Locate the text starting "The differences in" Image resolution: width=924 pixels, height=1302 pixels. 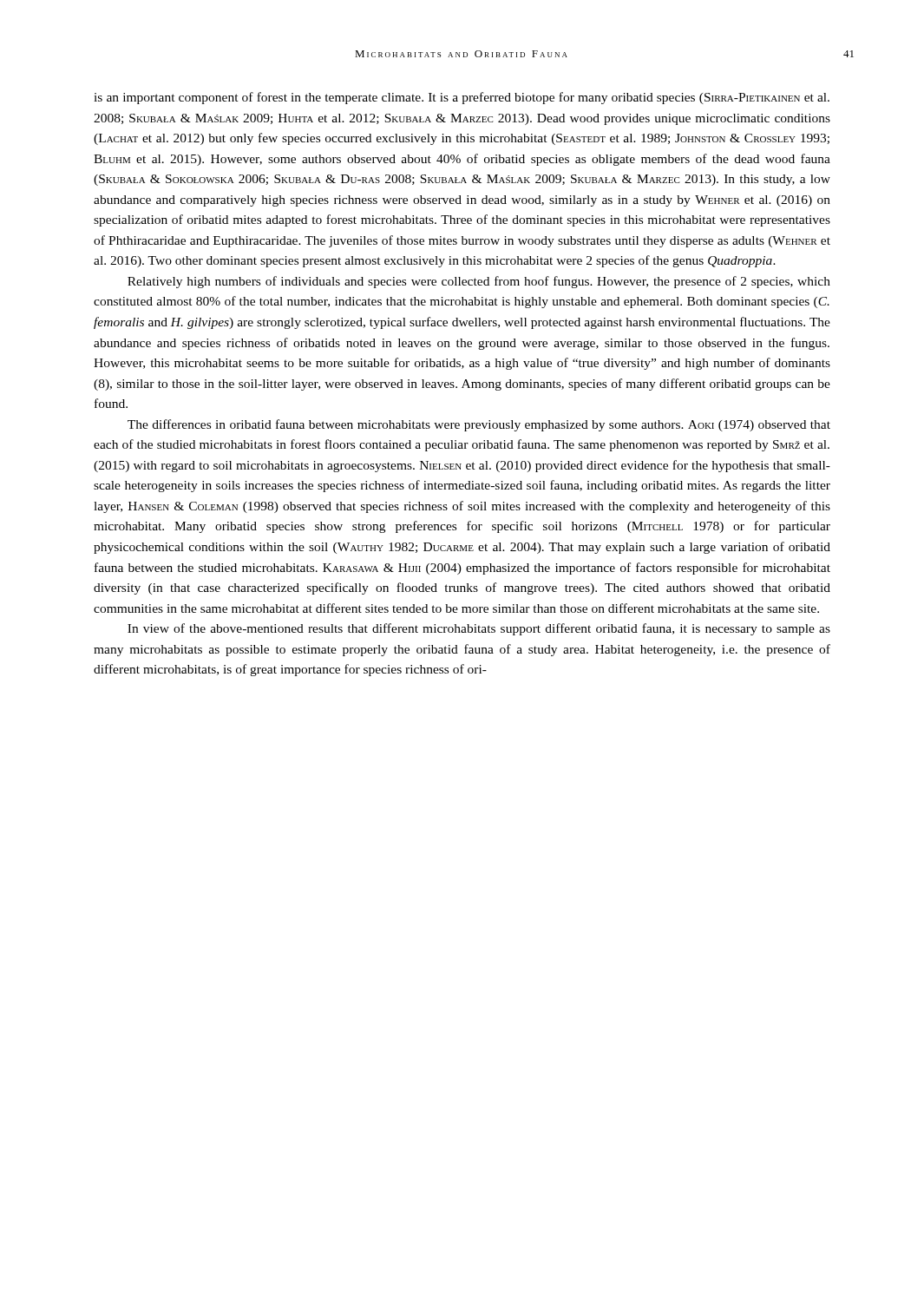[x=462, y=516]
